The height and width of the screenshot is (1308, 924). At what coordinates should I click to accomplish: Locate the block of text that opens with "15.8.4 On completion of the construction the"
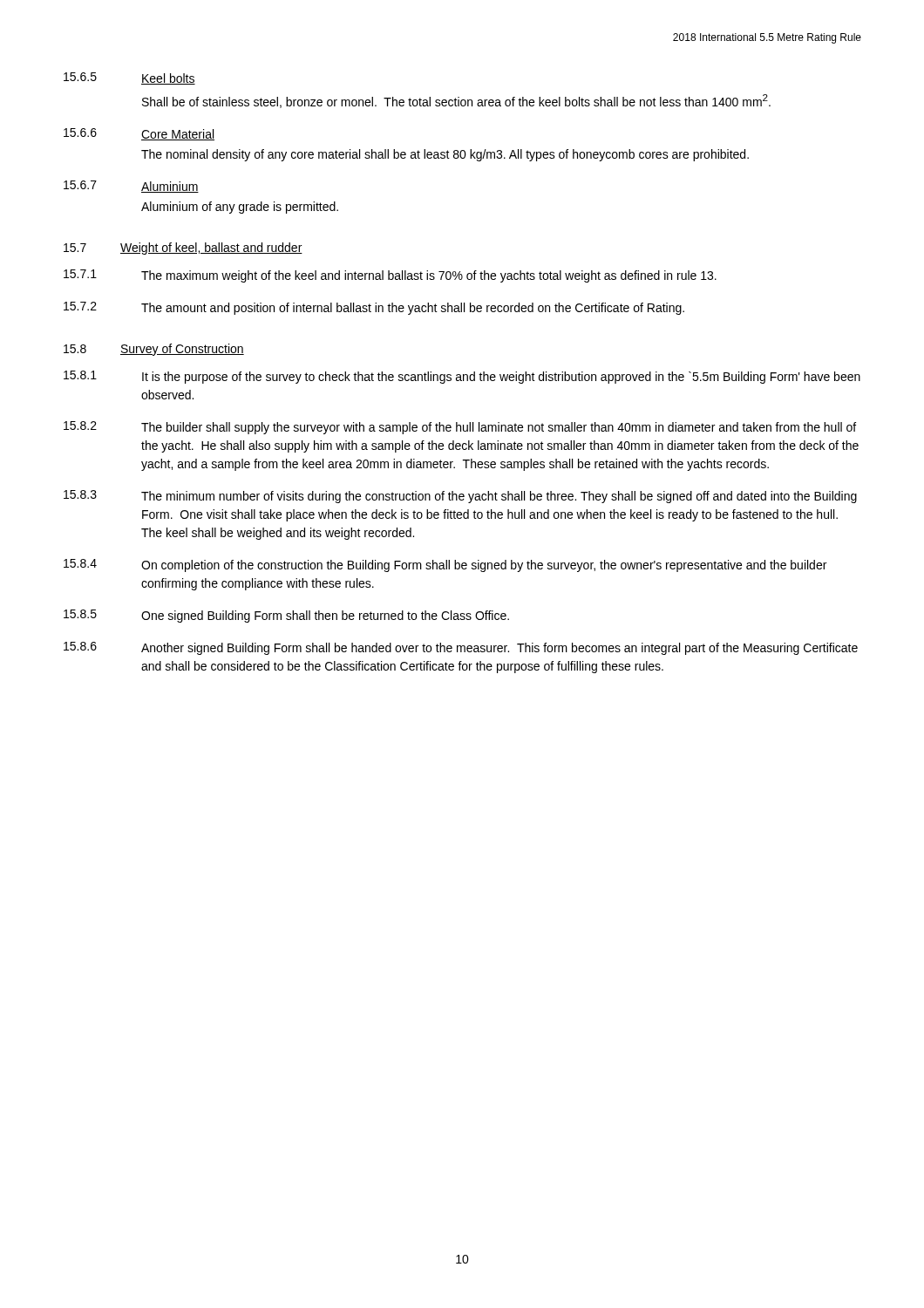(x=462, y=574)
